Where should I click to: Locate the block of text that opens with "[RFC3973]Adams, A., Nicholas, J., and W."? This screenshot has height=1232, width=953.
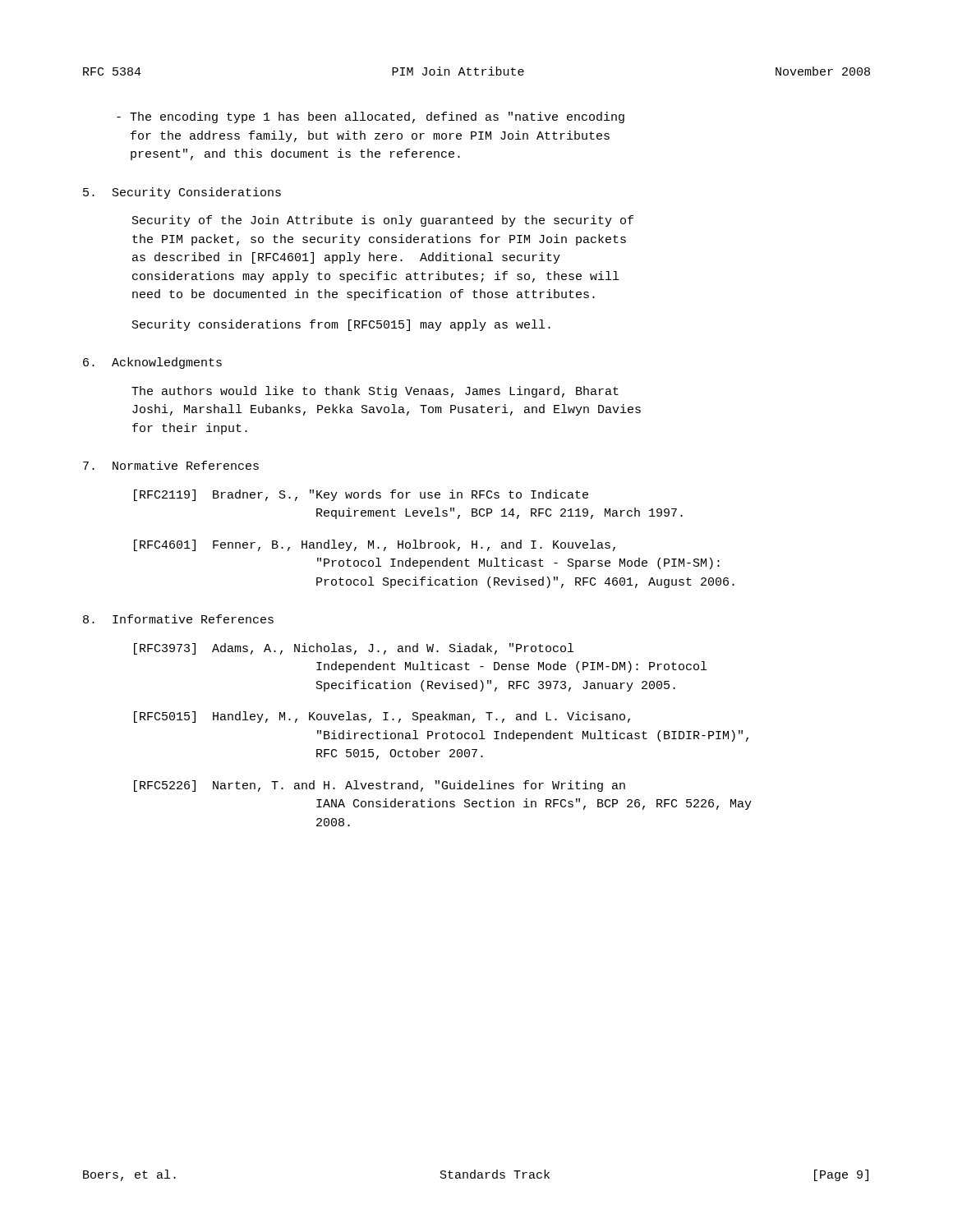coord(467,668)
